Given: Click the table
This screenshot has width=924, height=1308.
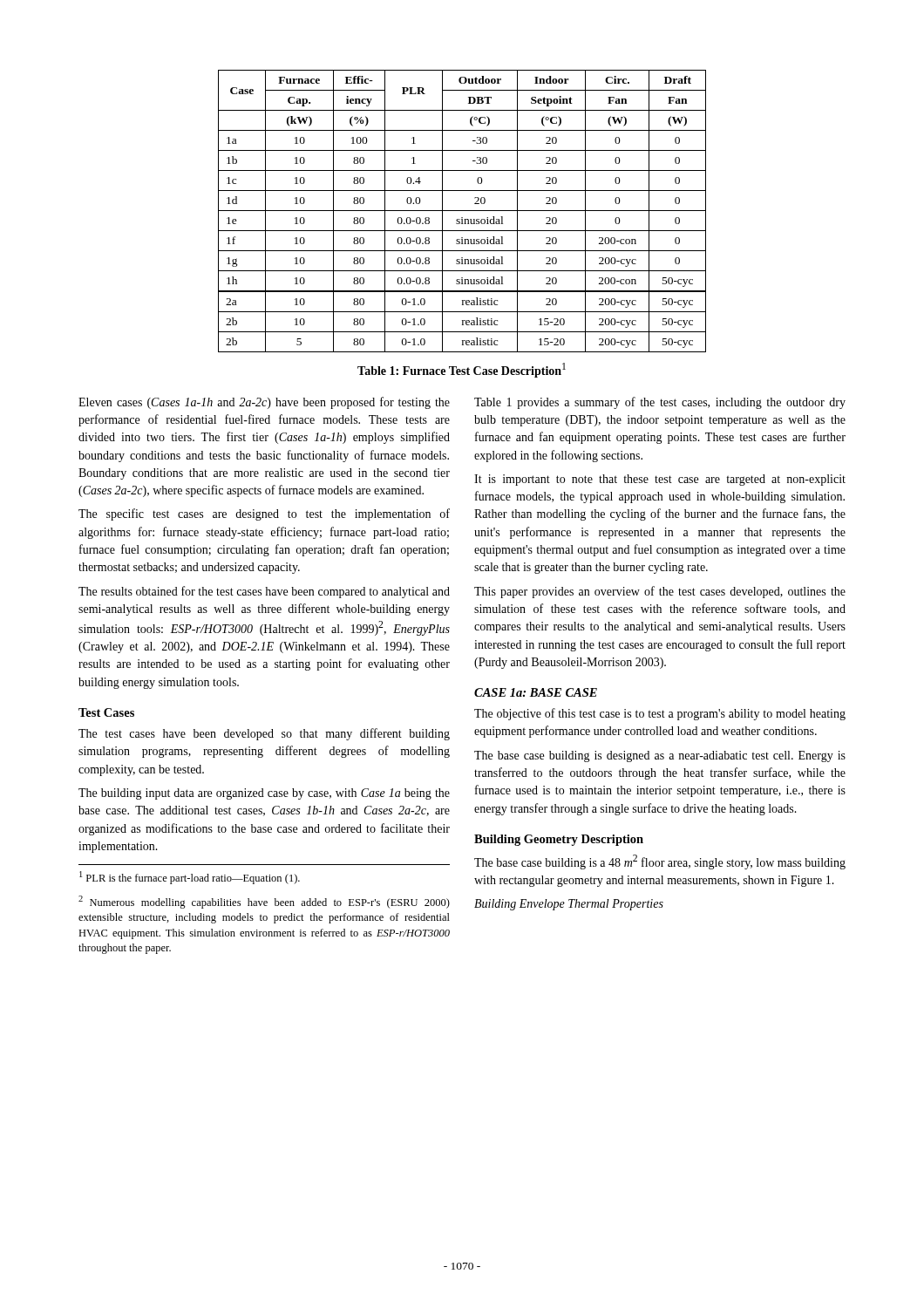Looking at the screenshot, I should (462, 211).
